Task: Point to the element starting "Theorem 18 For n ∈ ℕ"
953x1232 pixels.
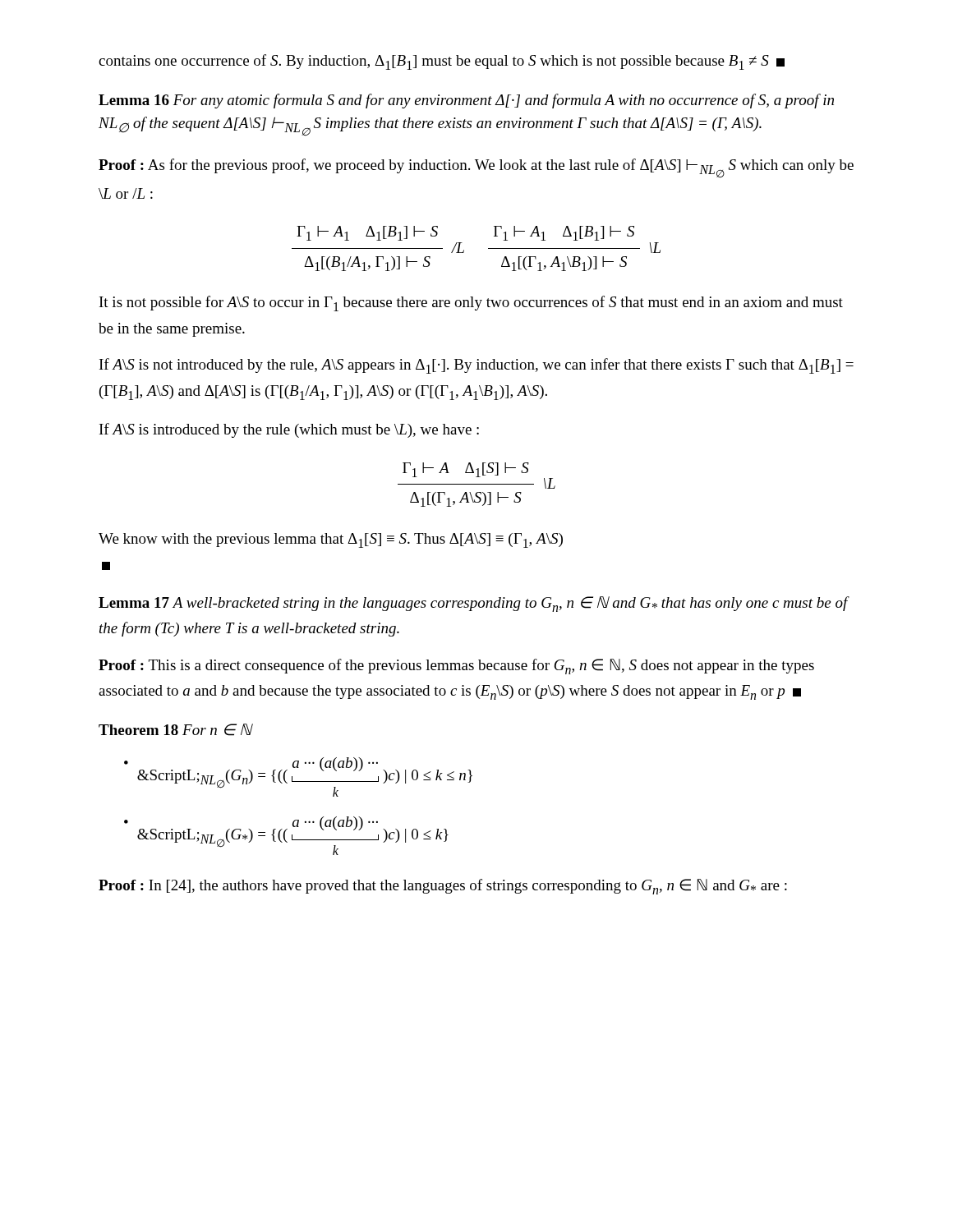Action: 175,730
